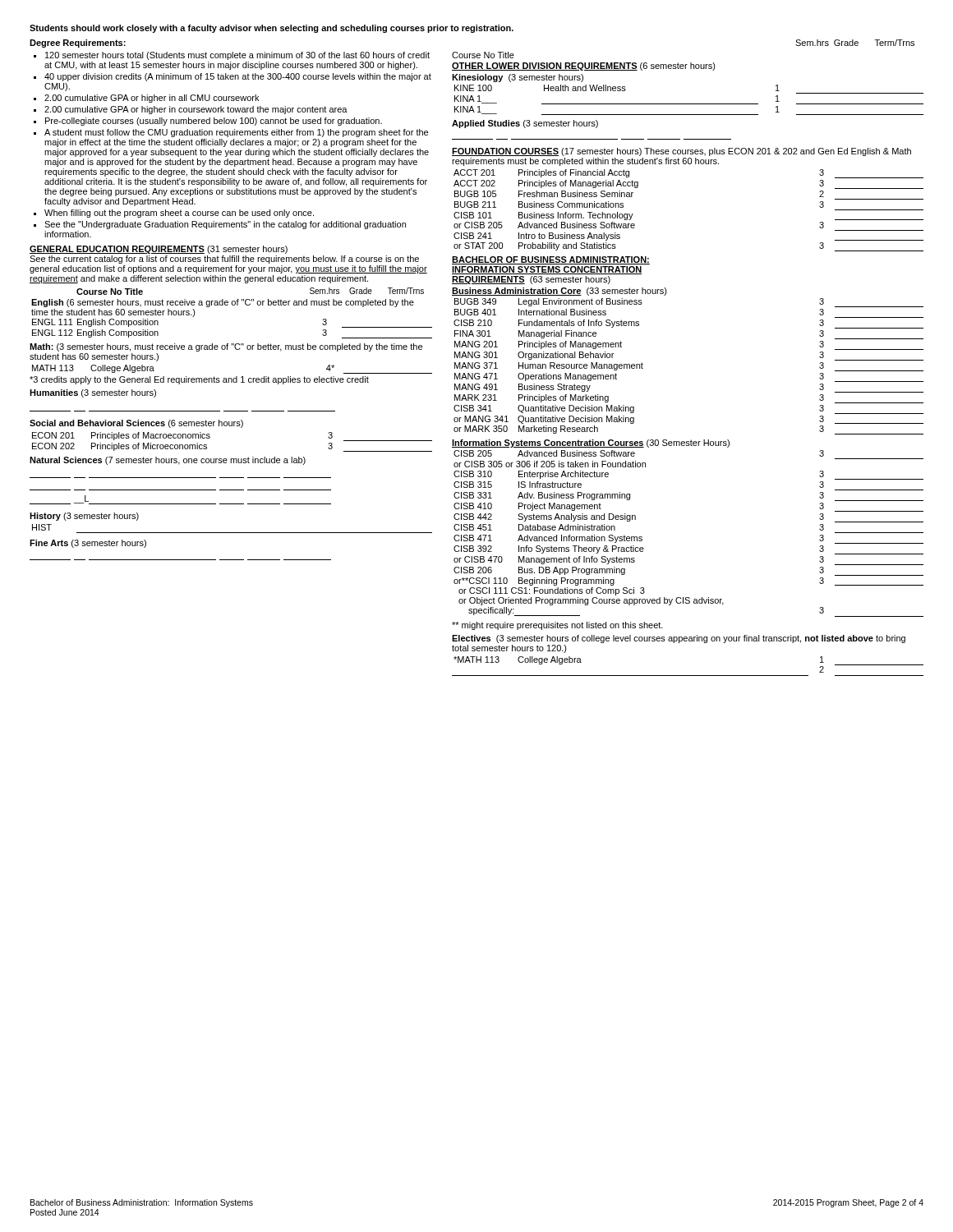The height and width of the screenshot is (1232, 953).
Task: Point to "Business Administration Core (33 semester hours)"
Action: 559,291
